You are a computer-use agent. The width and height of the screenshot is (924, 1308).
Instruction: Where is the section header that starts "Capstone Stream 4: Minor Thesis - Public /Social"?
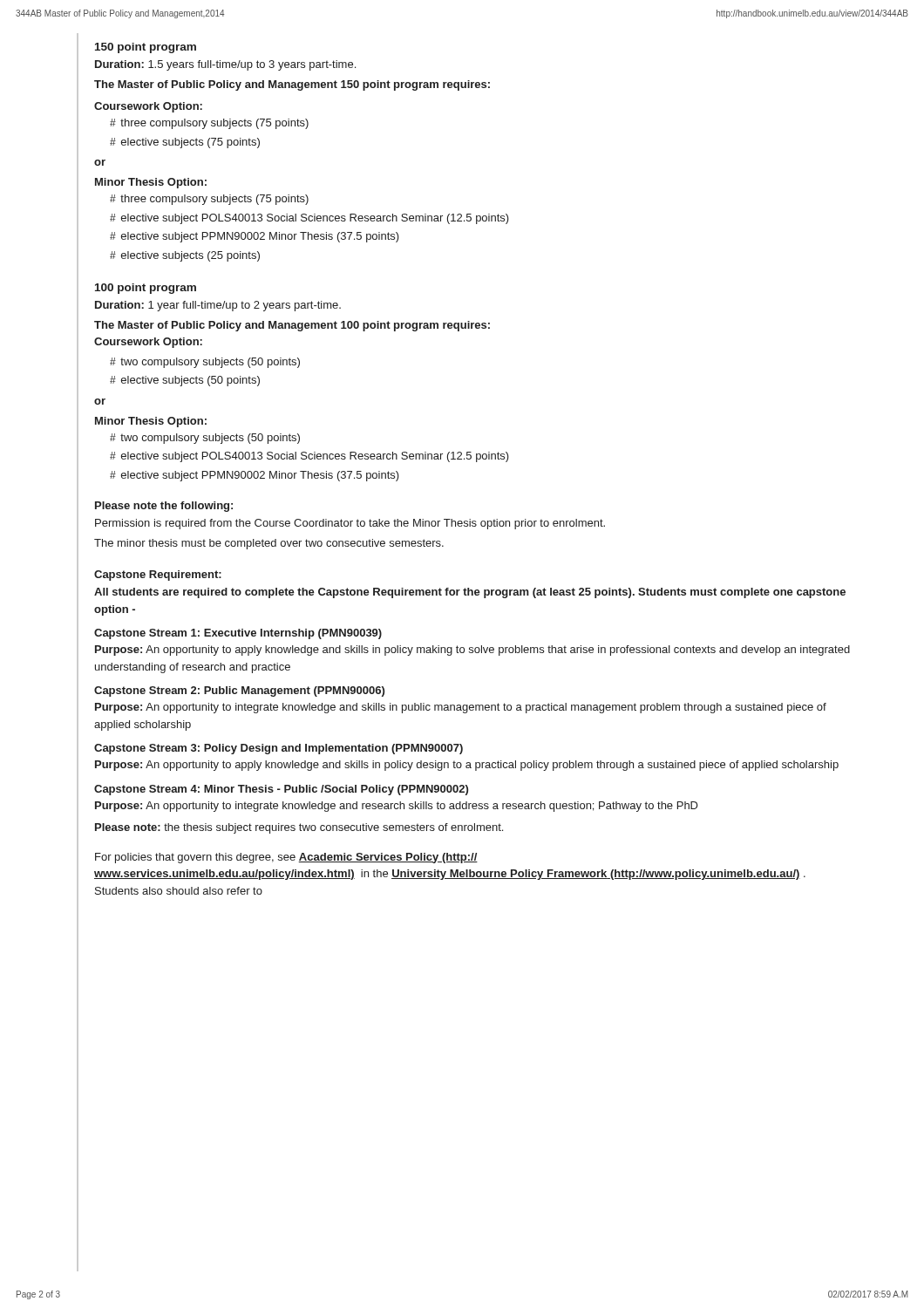281,788
